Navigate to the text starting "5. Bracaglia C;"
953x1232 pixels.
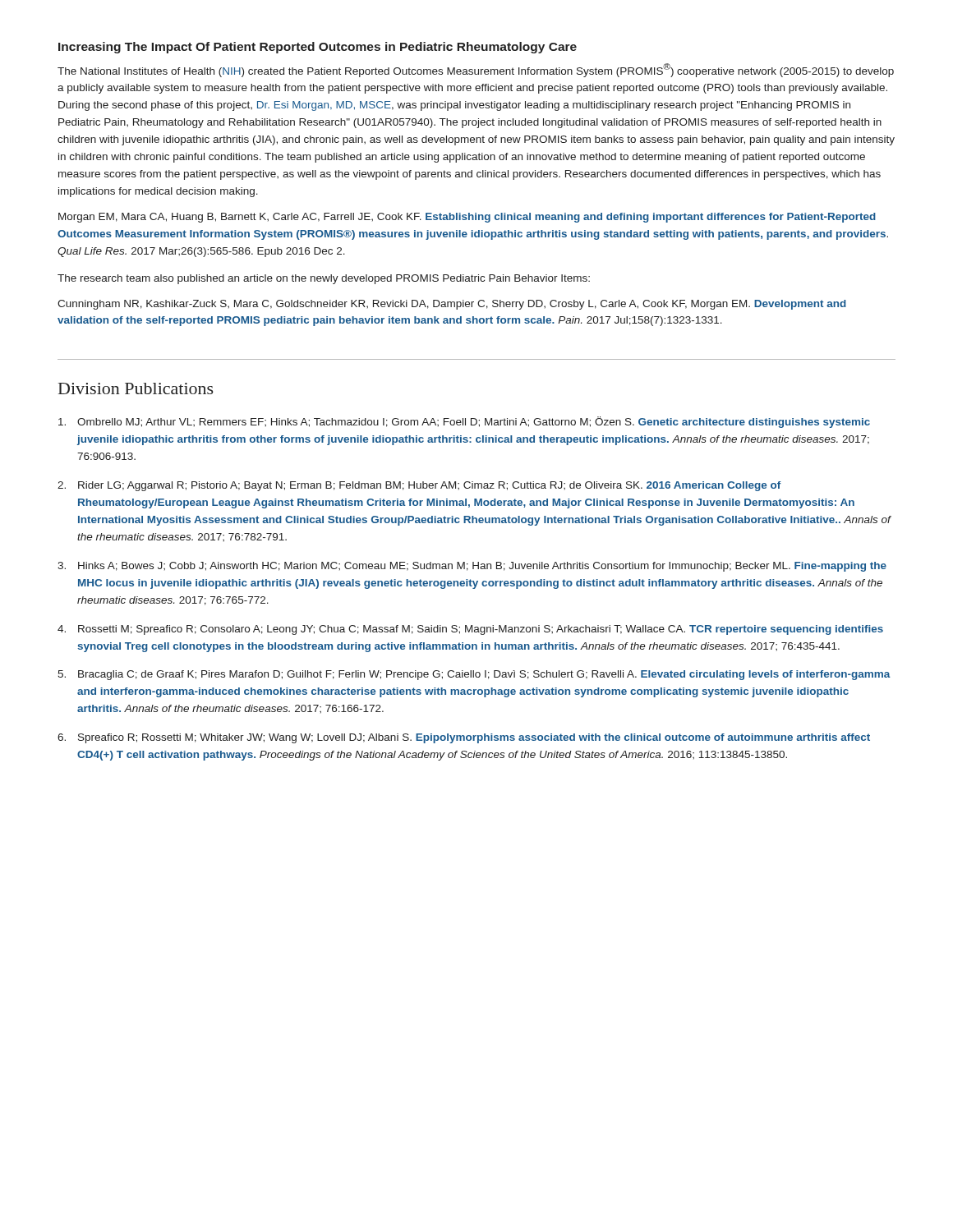coord(476,692)
